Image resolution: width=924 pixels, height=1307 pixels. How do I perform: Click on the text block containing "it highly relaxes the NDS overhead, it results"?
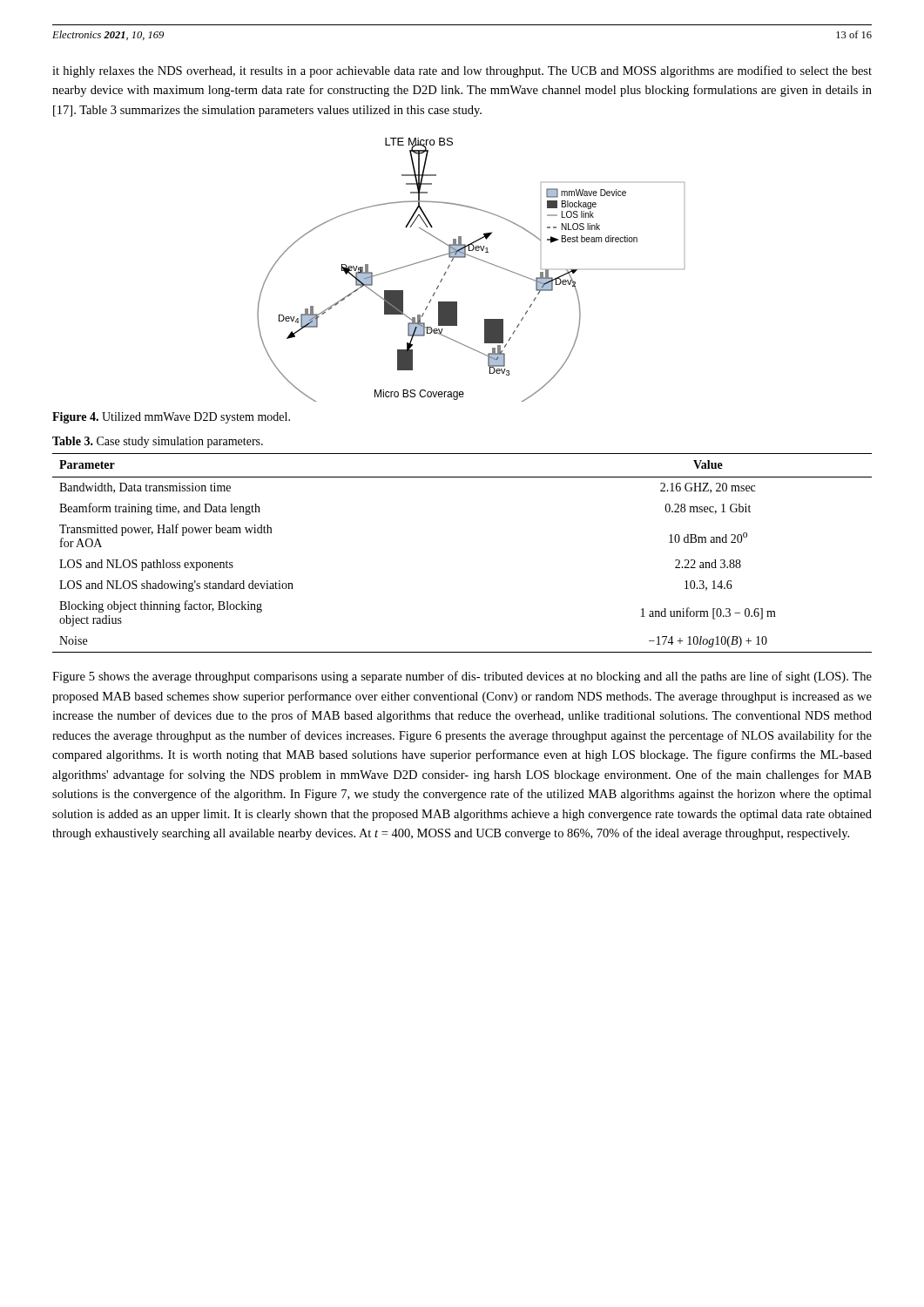tap(462, 90)
